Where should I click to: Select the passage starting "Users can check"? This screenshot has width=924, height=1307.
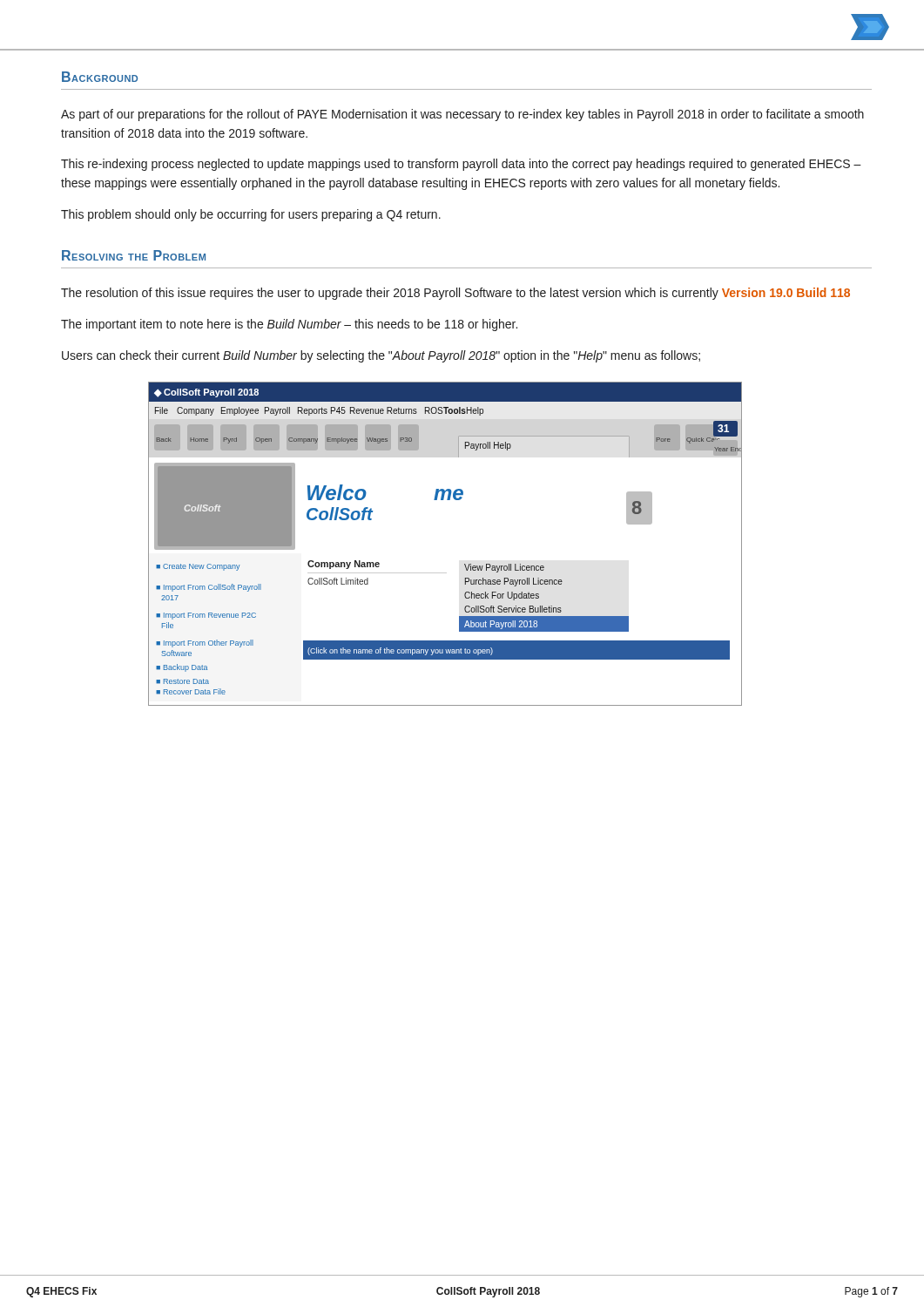click(x=381, y=355)
